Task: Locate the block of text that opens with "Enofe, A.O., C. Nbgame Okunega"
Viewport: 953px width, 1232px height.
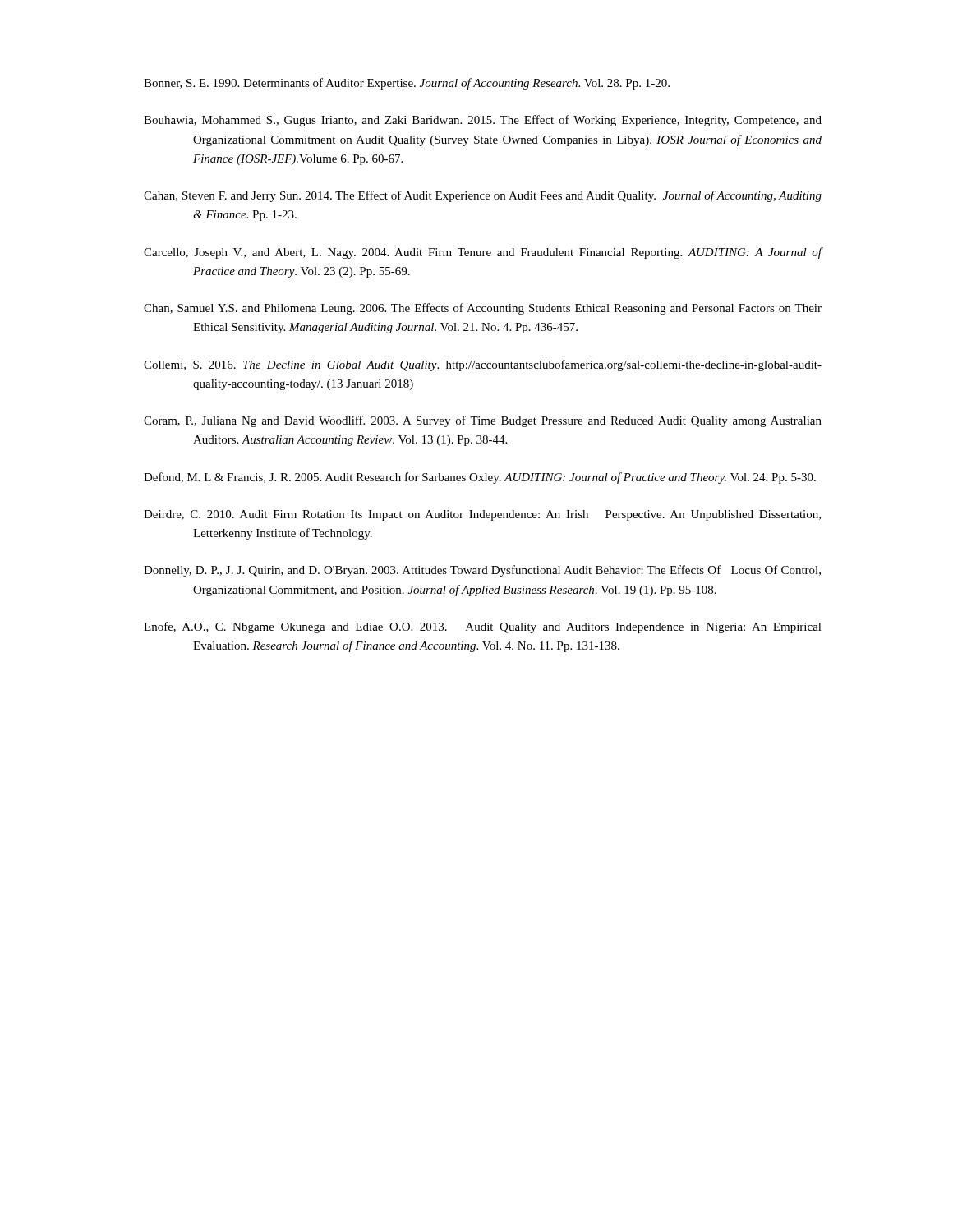Action: pyautogui.click(x=483, y=636)
